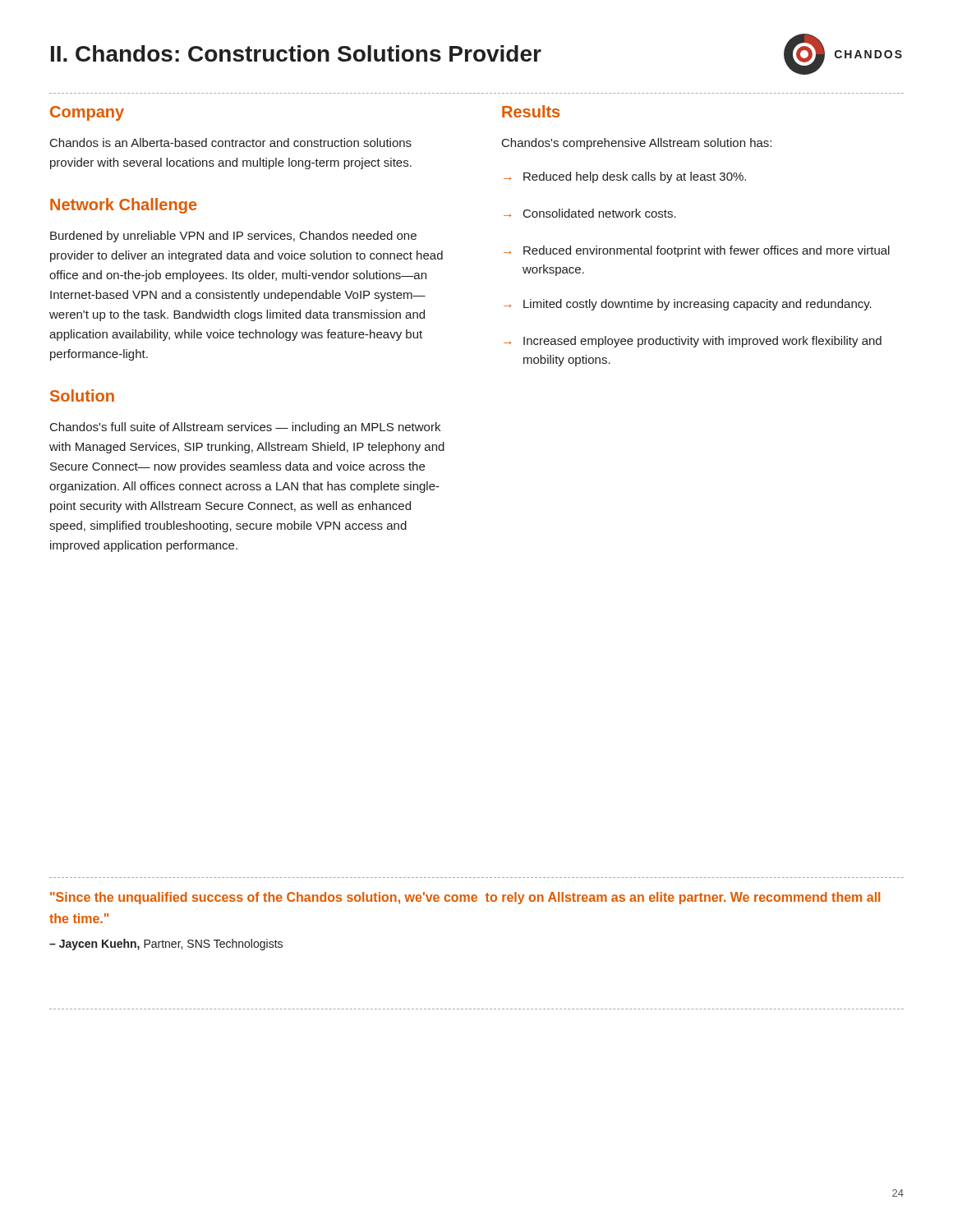Screen dimensions: 1232x953
Task: Click on the list item that reads "→ Limited costly downtime"
Action: click(702, 305)
